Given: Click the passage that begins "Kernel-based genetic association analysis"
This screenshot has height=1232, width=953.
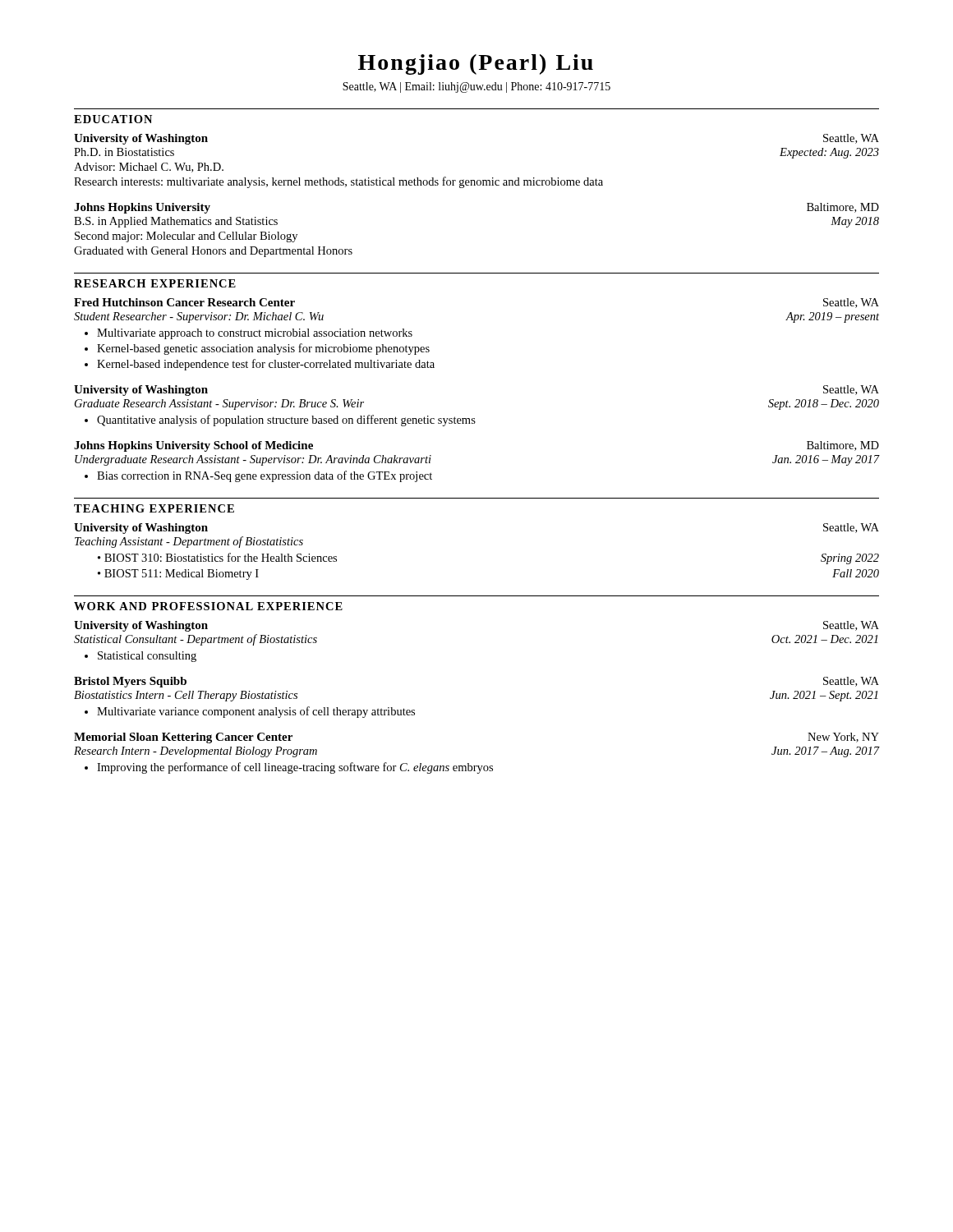Looking at the screenshot, I should pos(263,348).
